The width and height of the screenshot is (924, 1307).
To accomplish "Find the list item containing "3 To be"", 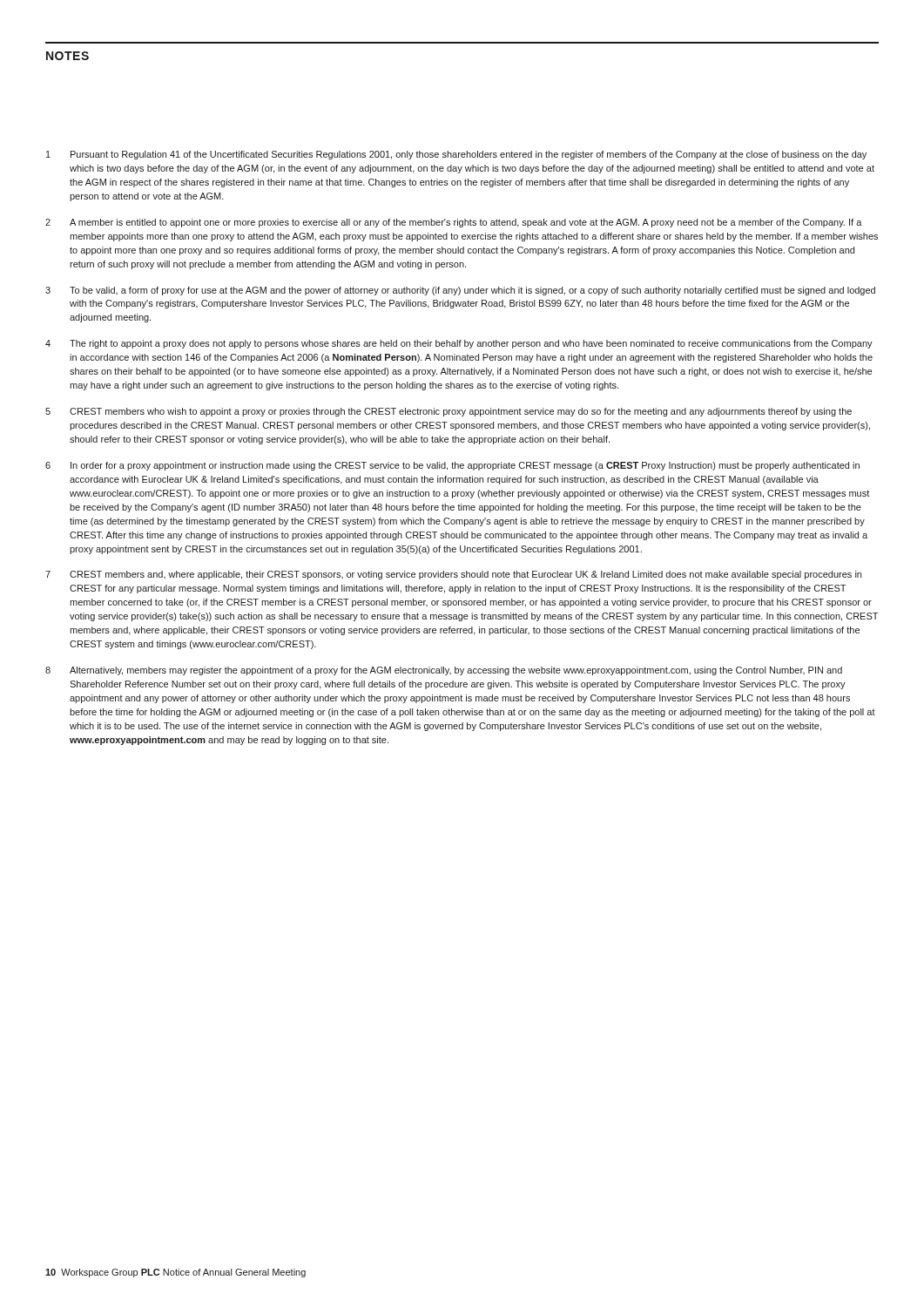I will [462, 304].
